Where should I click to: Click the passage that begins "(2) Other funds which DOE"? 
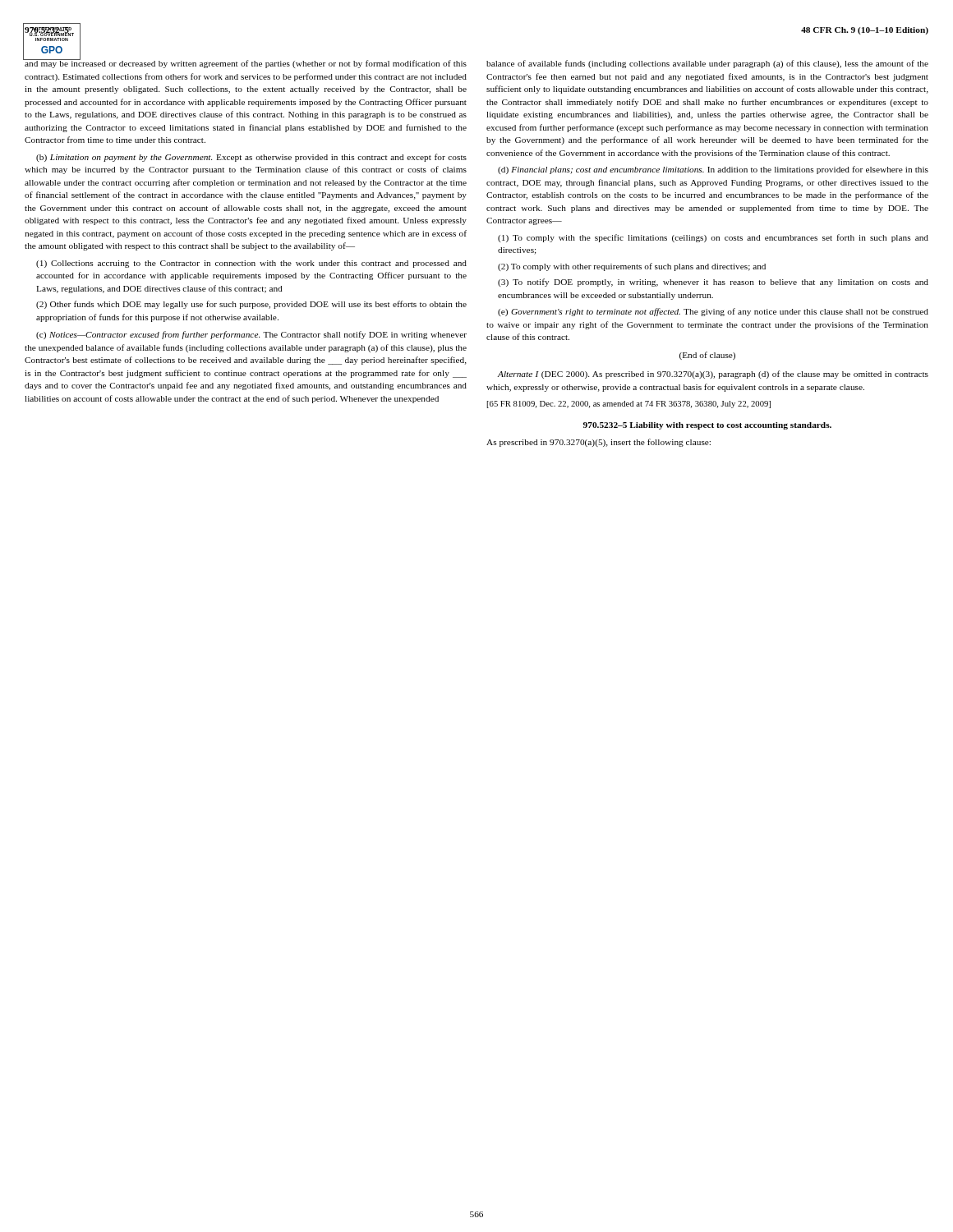251,311
